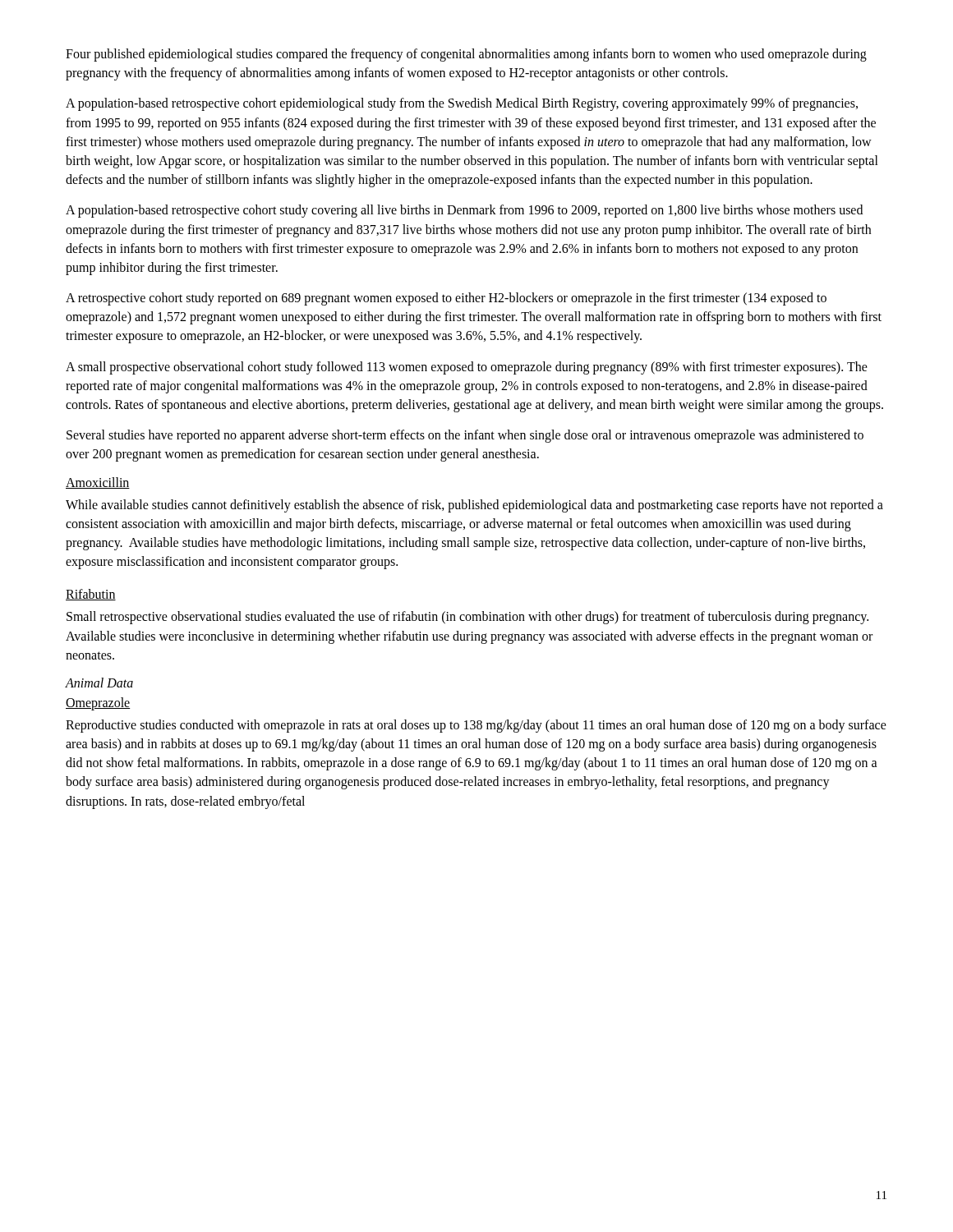
Task: Find "Animal Data" on this page
Action: pos(99,683)
